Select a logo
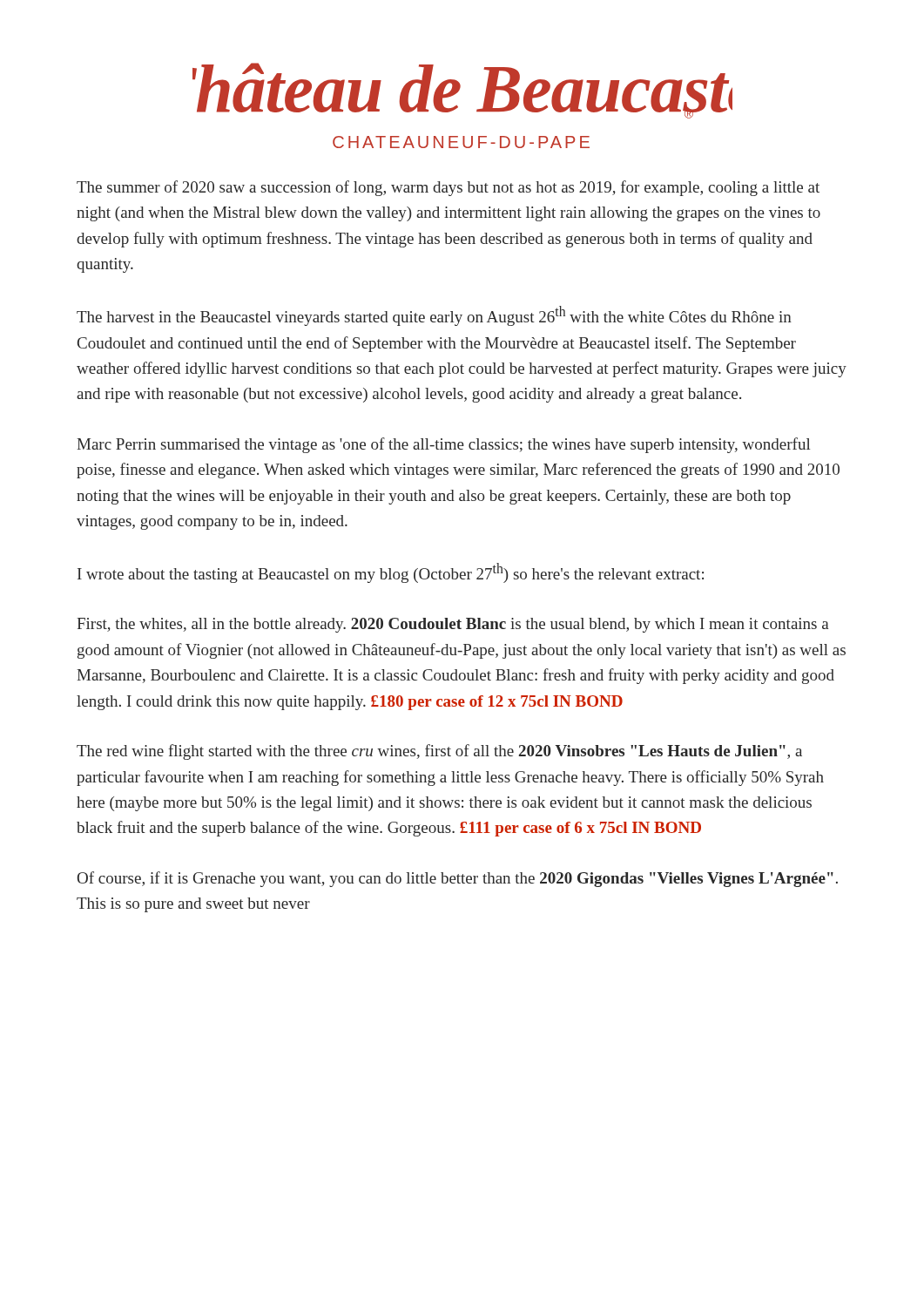This screenshot has height=1307, width=924. [462, 96]
